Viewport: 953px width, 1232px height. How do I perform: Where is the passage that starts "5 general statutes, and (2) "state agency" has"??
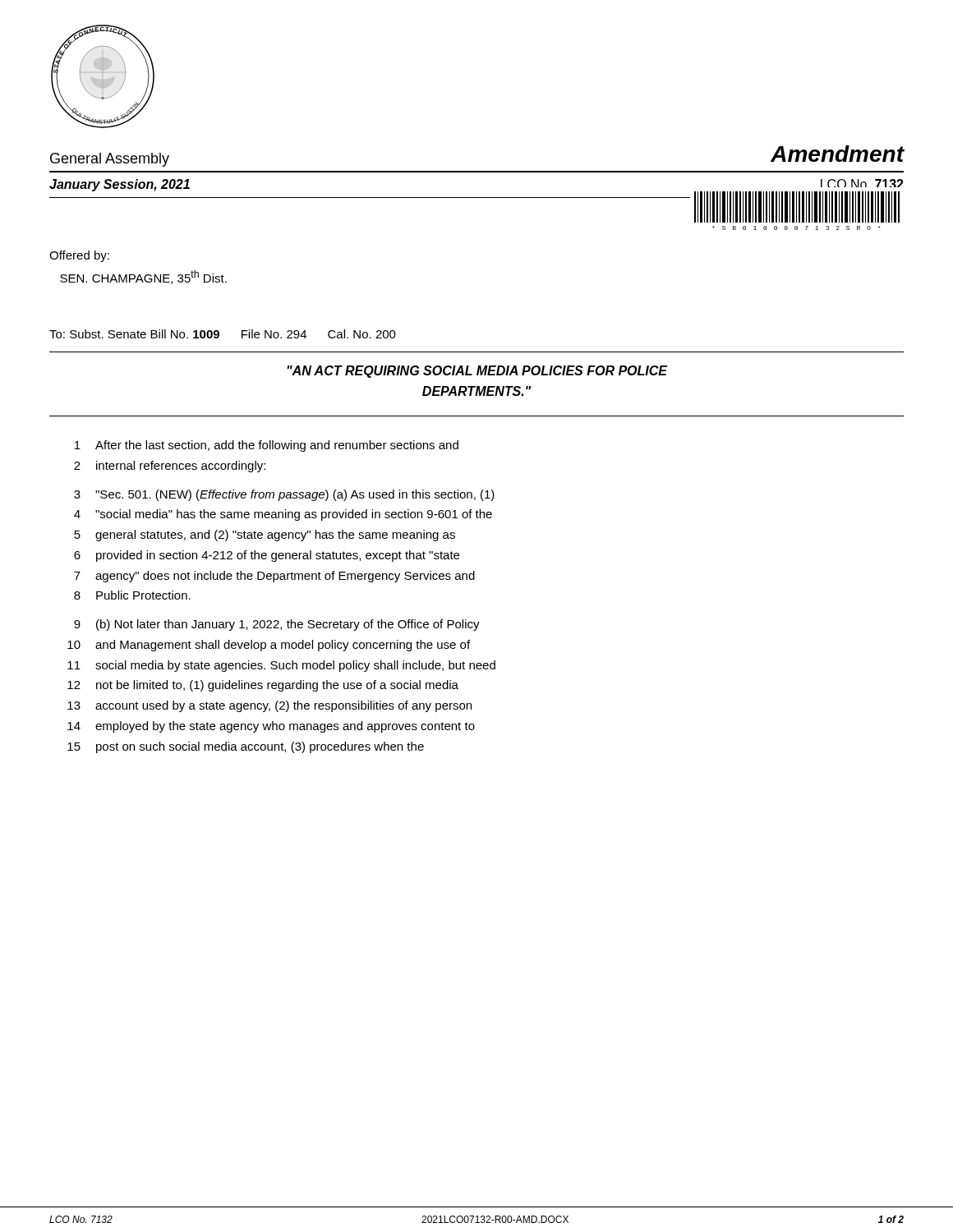pos(265,536)
